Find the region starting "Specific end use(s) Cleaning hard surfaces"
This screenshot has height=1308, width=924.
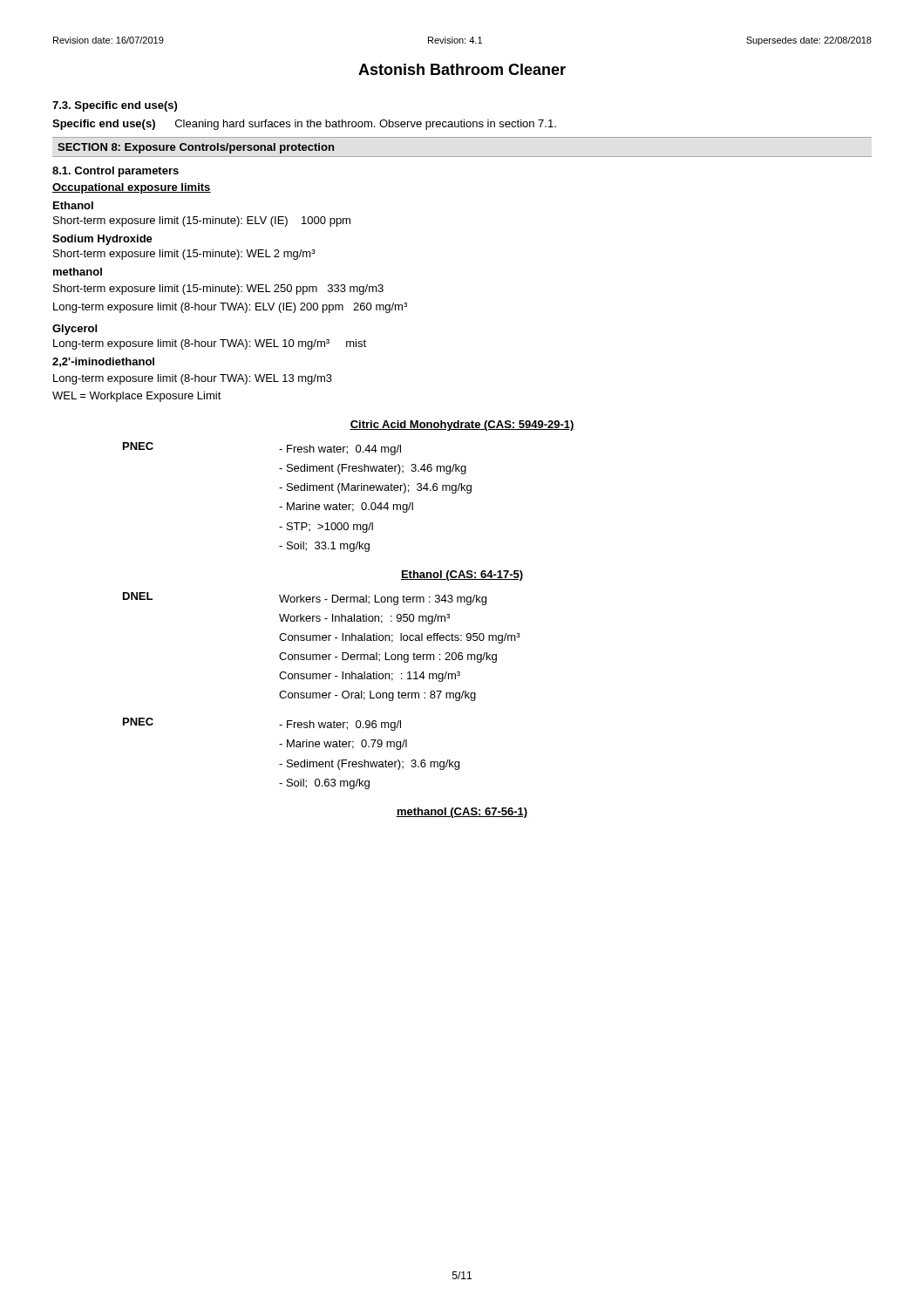305,123
